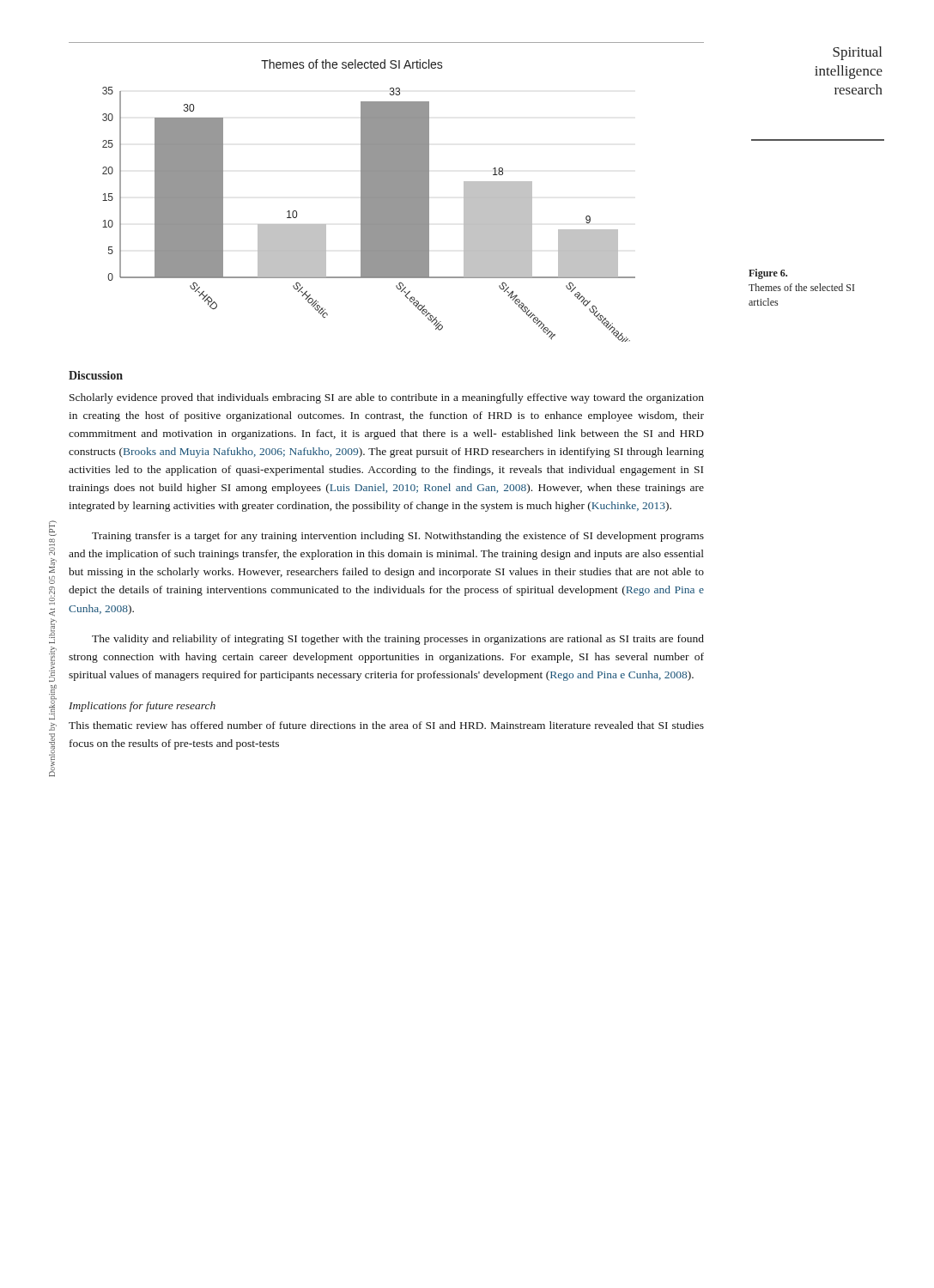
Task: Select the block starting "Scholarly evidence proved that individuals embracing SI are"
Action: pos(386,451)
